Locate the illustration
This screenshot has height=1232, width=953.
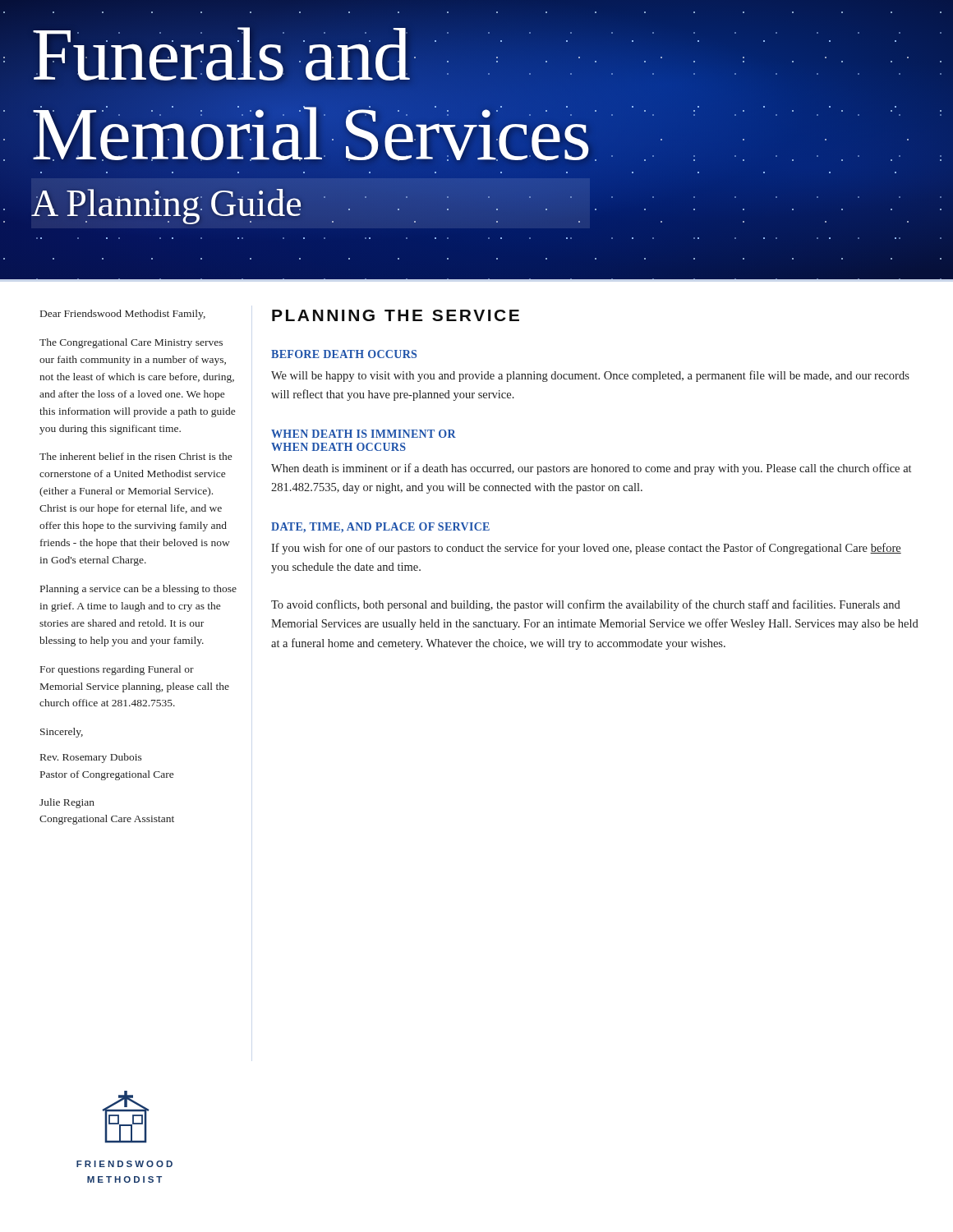point(476,140)
